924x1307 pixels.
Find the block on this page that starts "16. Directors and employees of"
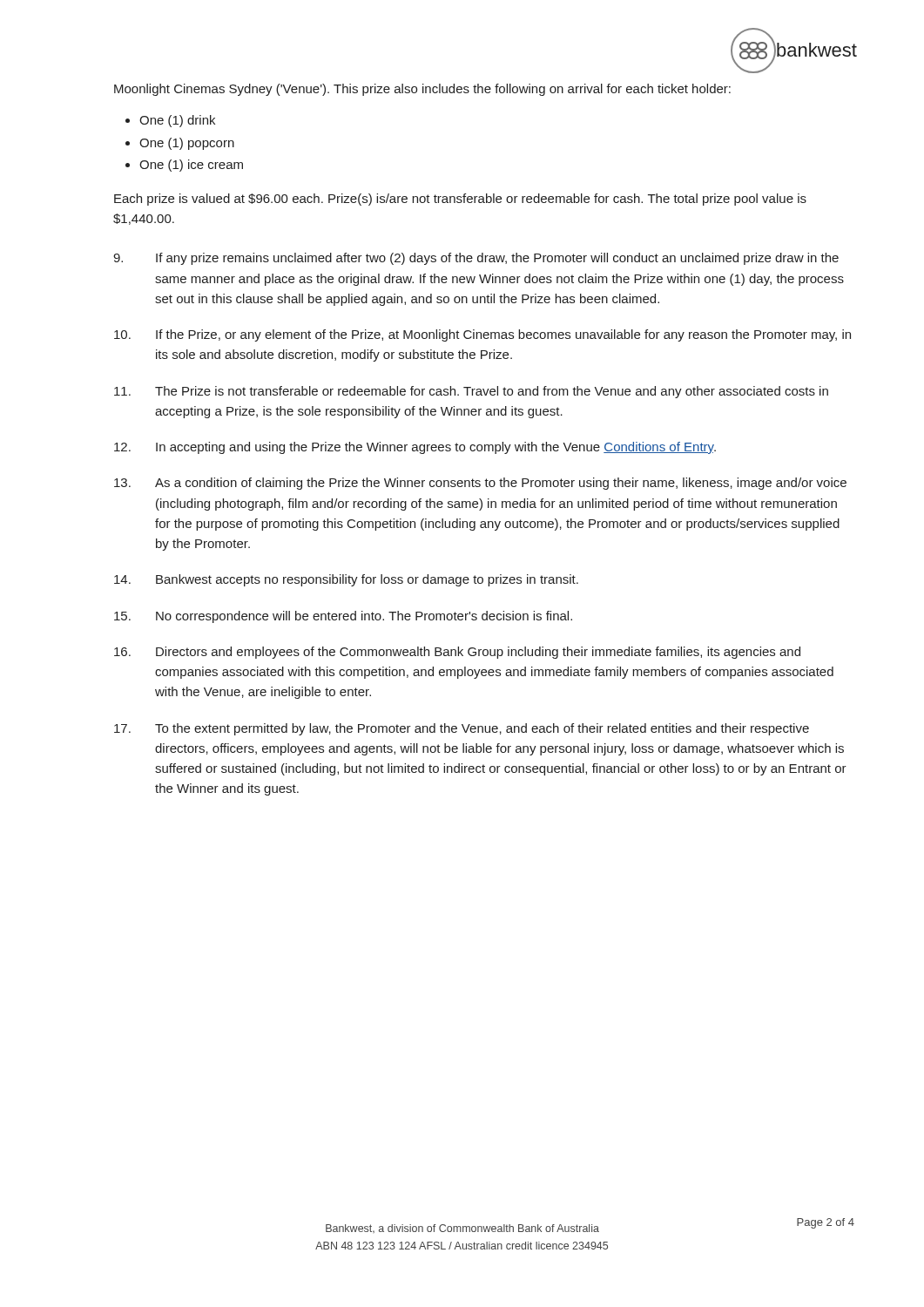[484, 671]
